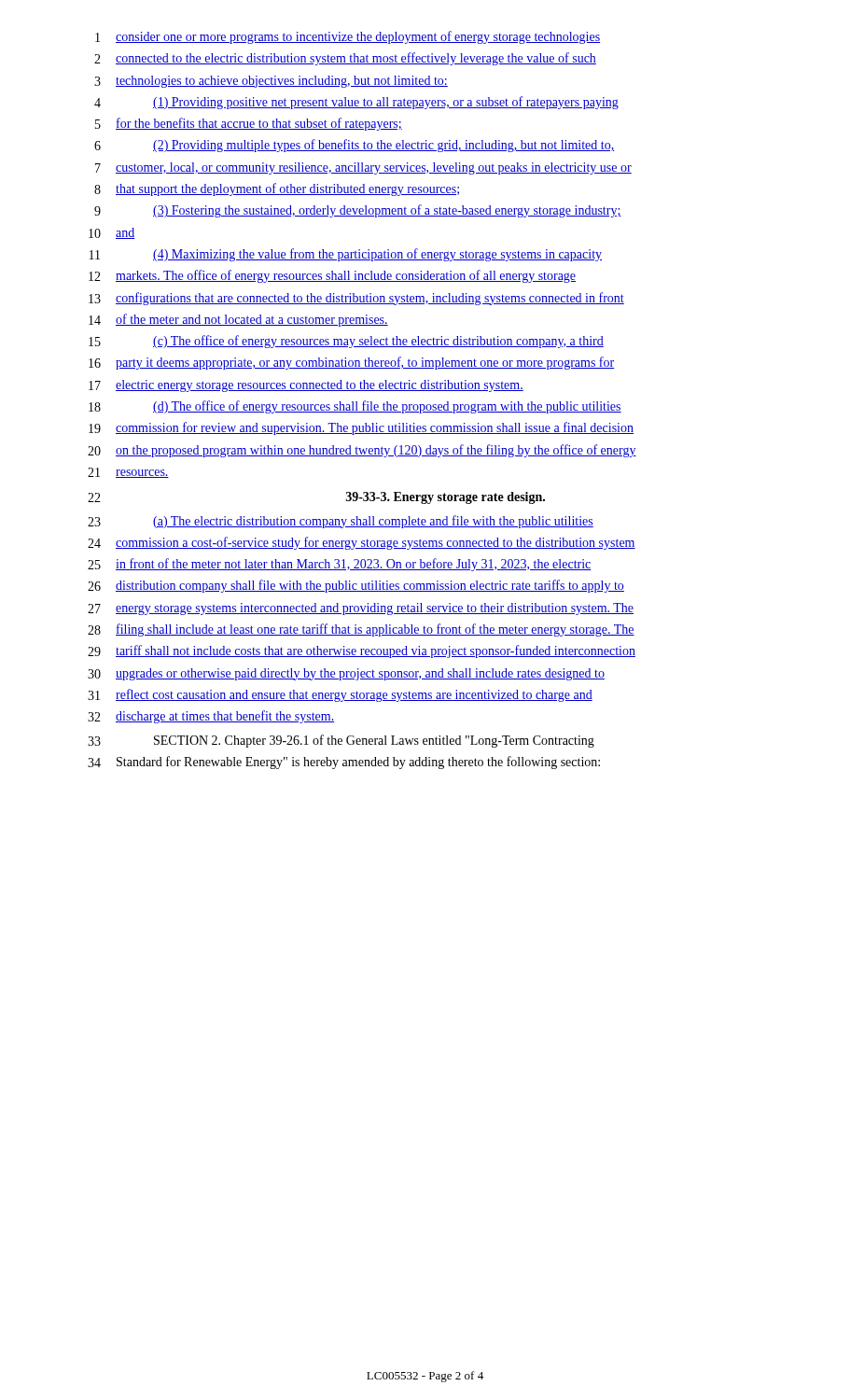Click the passage that begins "28 filing shall"

click(x=425, y=631)
